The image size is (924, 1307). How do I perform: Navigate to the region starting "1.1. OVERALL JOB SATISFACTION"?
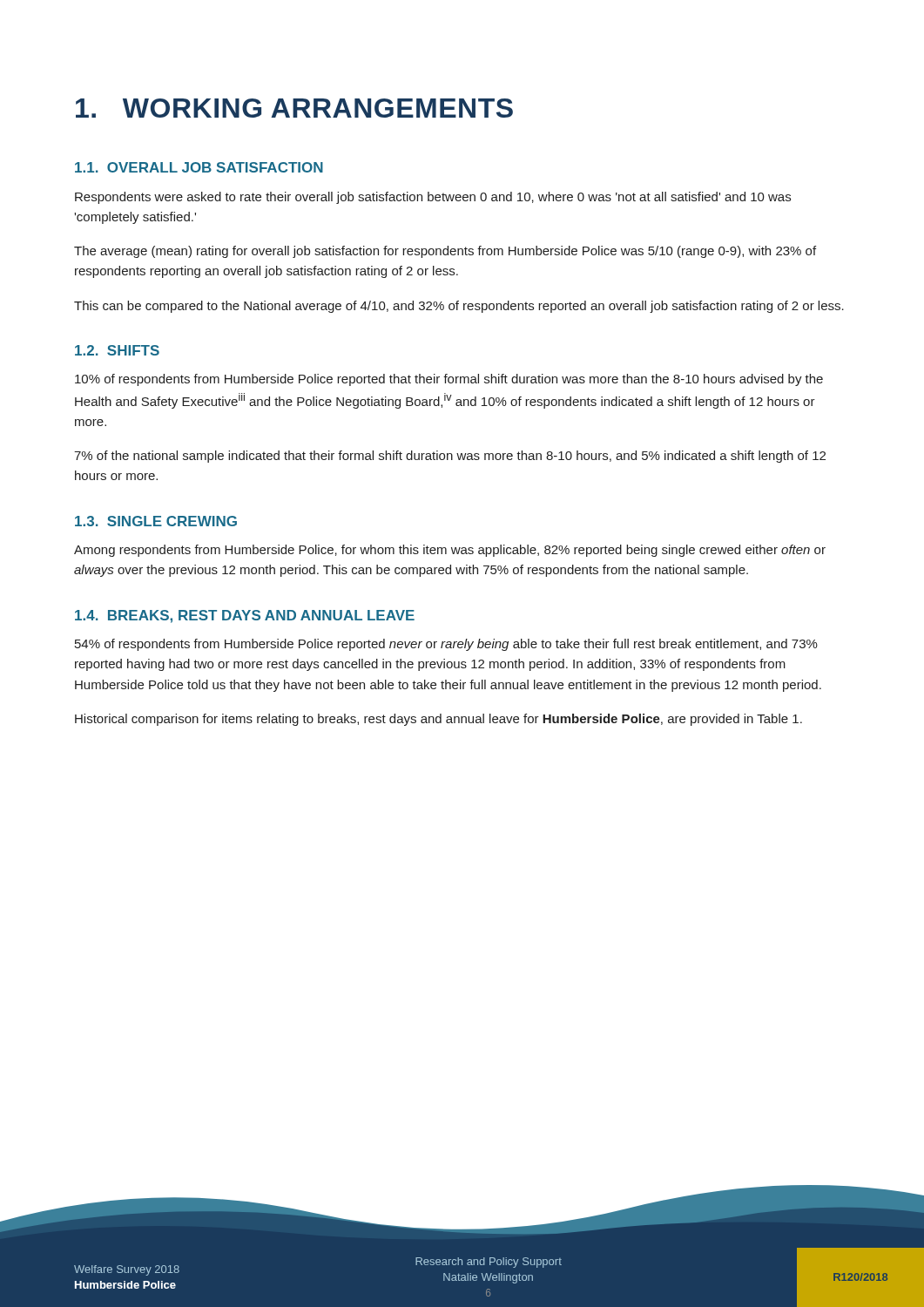(x=199, y=167)
